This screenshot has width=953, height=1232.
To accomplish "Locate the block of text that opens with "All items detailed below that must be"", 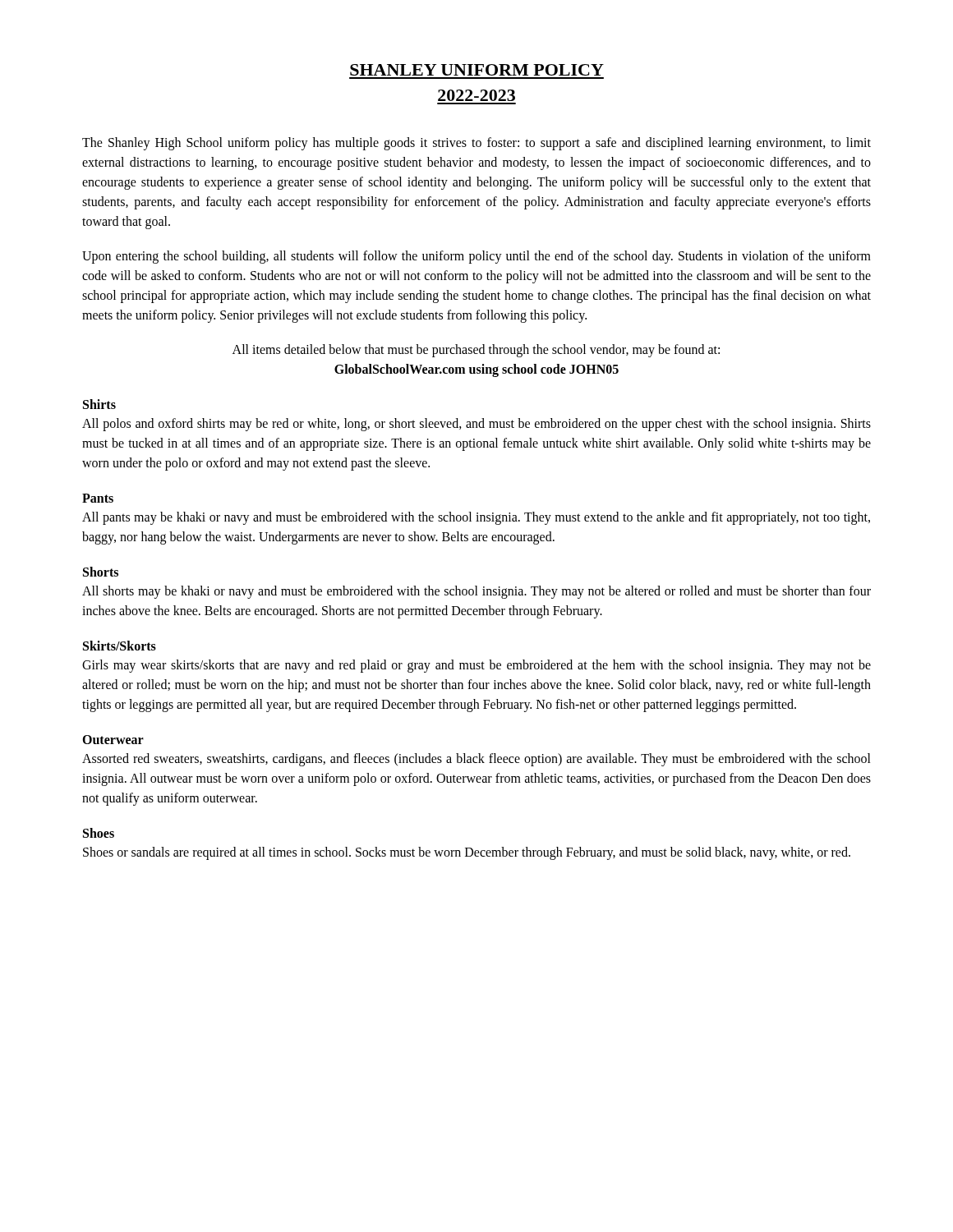I will click(x=476, y=359).
